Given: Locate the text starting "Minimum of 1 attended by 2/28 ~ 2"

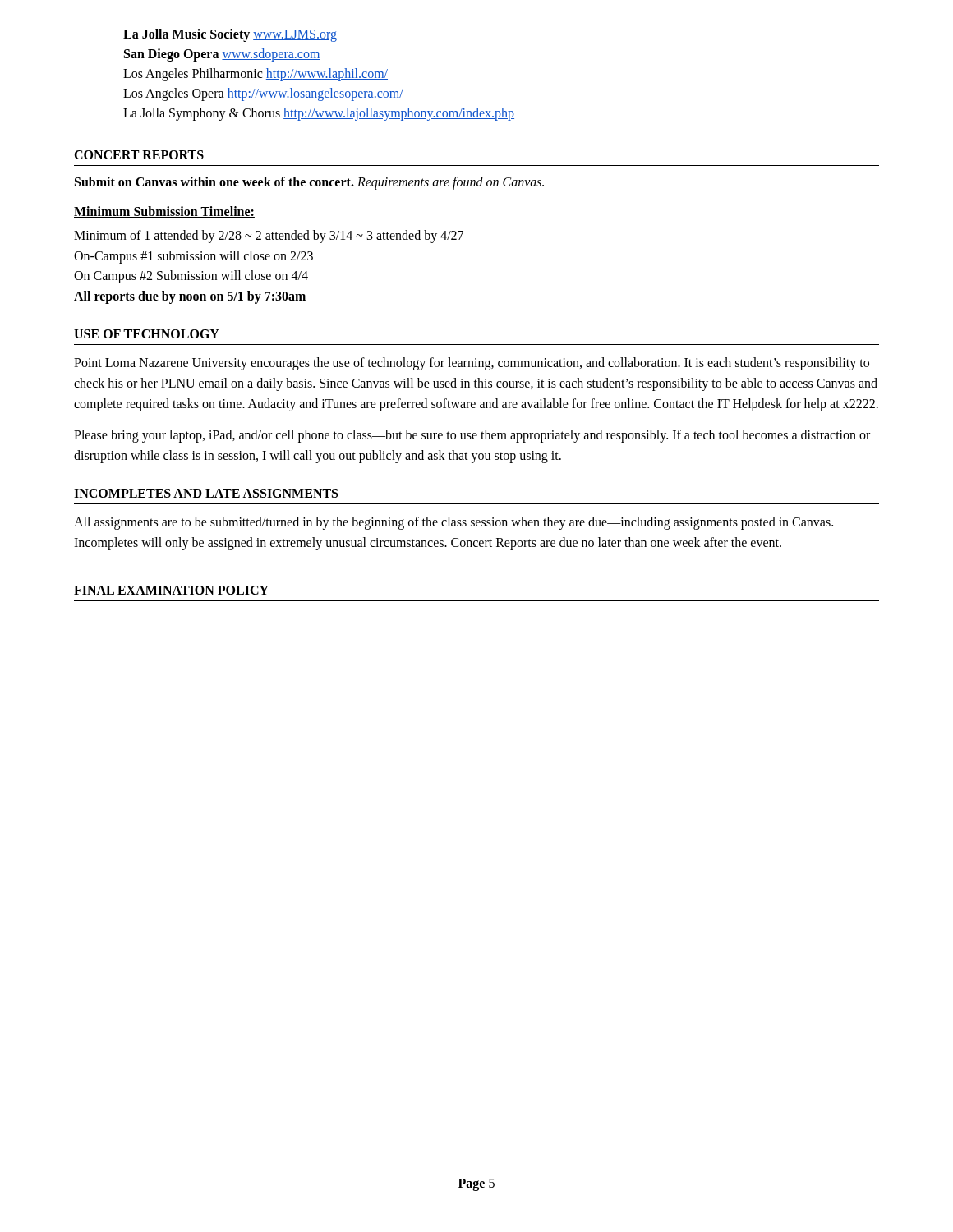Looking at the screenshot, I should (x=269, y=266).
